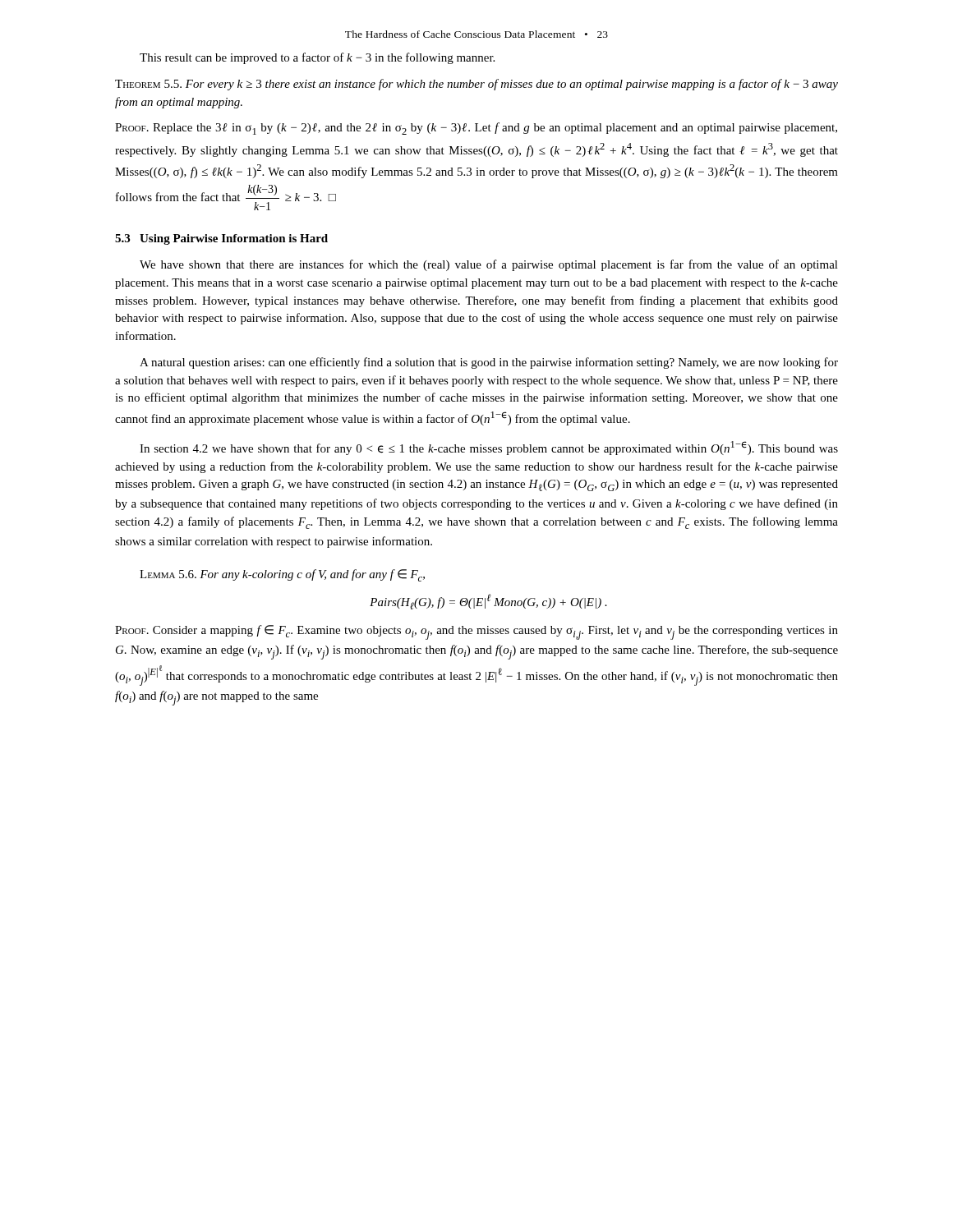This screenshot has width=953, height=1232.
Task: Find the region starting "Proof. Consider a"
Action: click(x=476, y=665)
